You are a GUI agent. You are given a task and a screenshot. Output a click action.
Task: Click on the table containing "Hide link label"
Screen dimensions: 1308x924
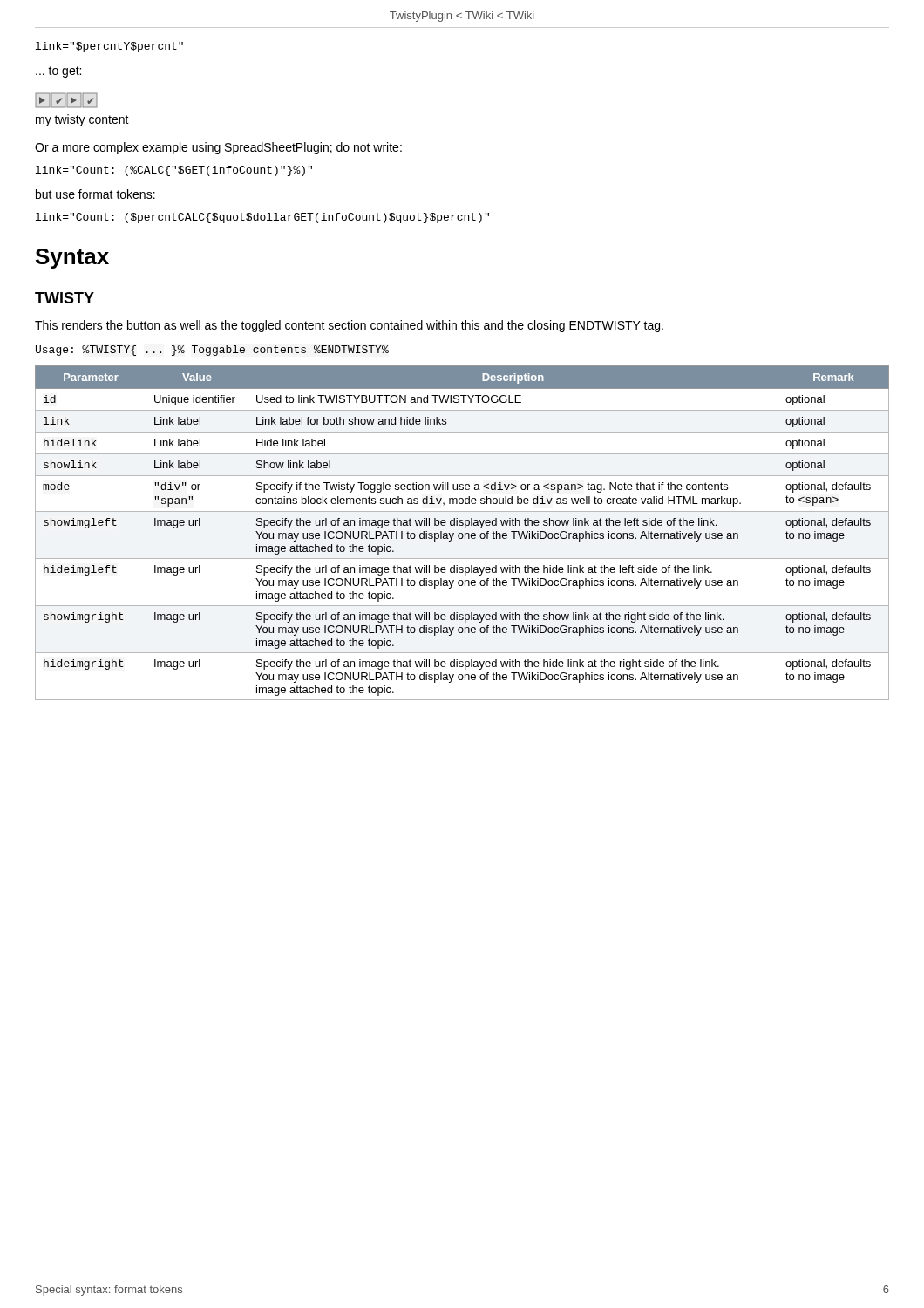[x=462, y=533]
